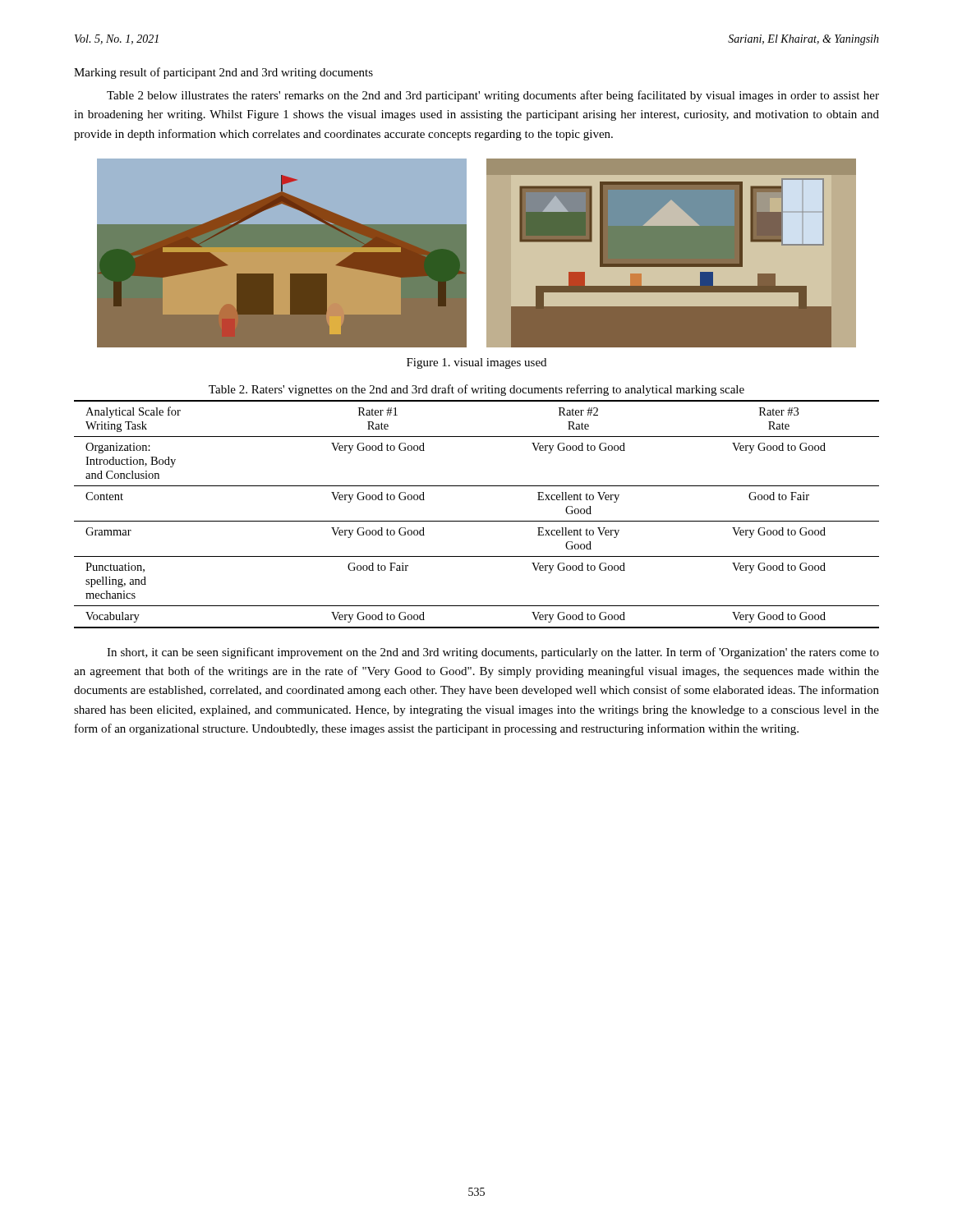The width and height of the screenshot is (953, 1232).
Task: Click on the block starting "Marking result of participant 2nd and 3rd"
Action: pos(224,72)
